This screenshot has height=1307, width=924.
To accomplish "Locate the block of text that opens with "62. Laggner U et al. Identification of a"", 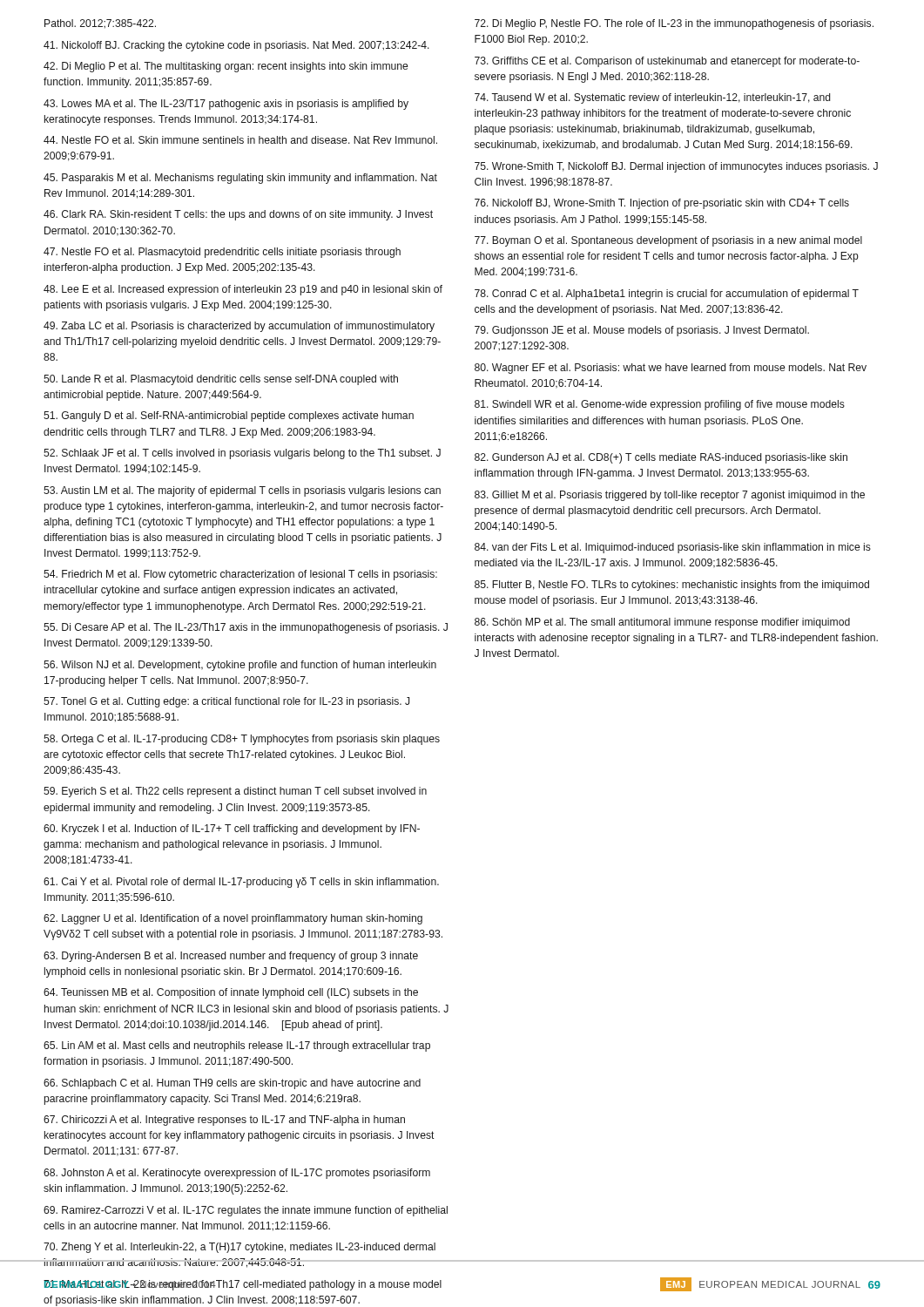I will [243, 927].
